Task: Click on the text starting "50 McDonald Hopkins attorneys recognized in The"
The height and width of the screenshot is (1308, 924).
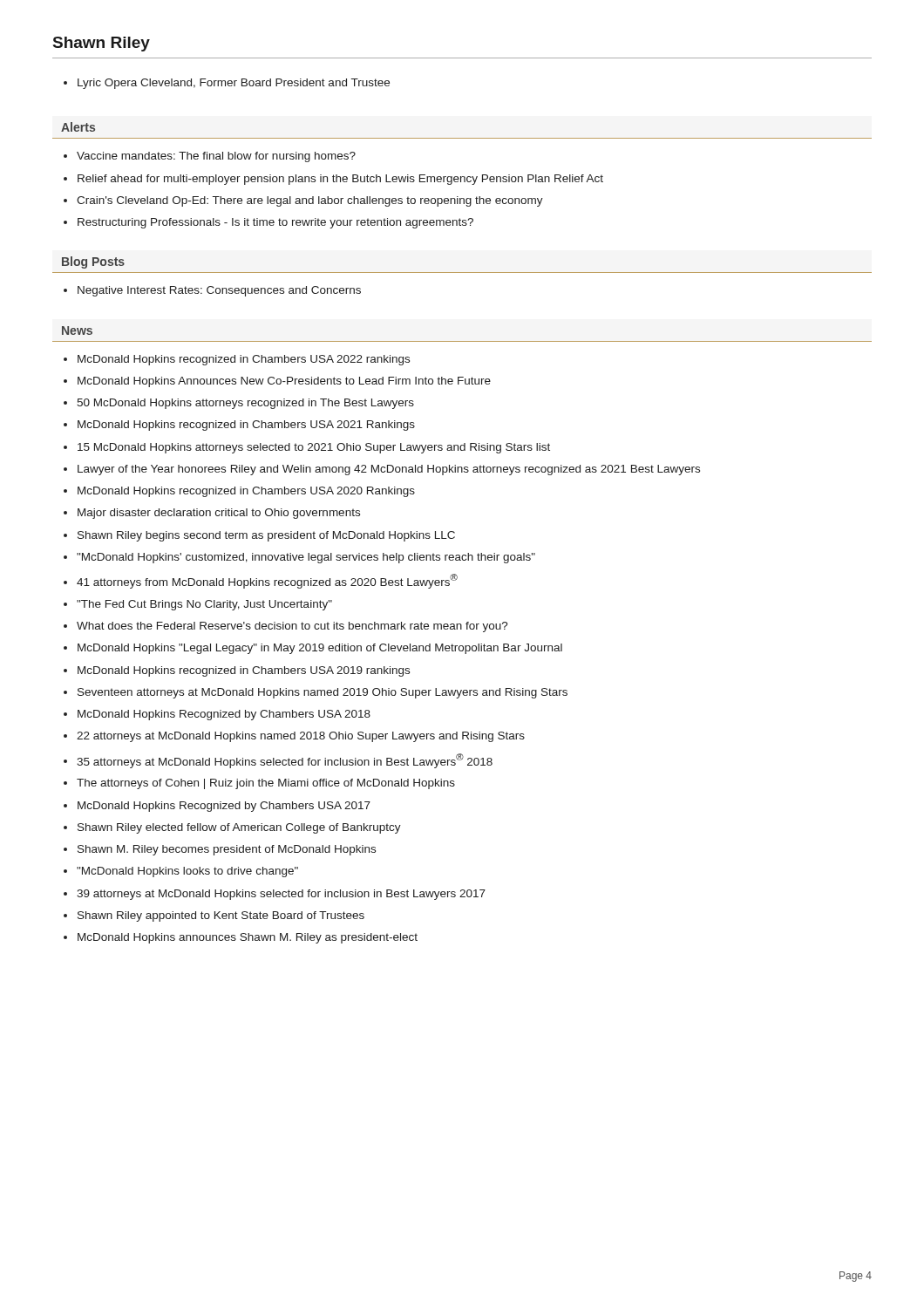Action: pos(245,402)
